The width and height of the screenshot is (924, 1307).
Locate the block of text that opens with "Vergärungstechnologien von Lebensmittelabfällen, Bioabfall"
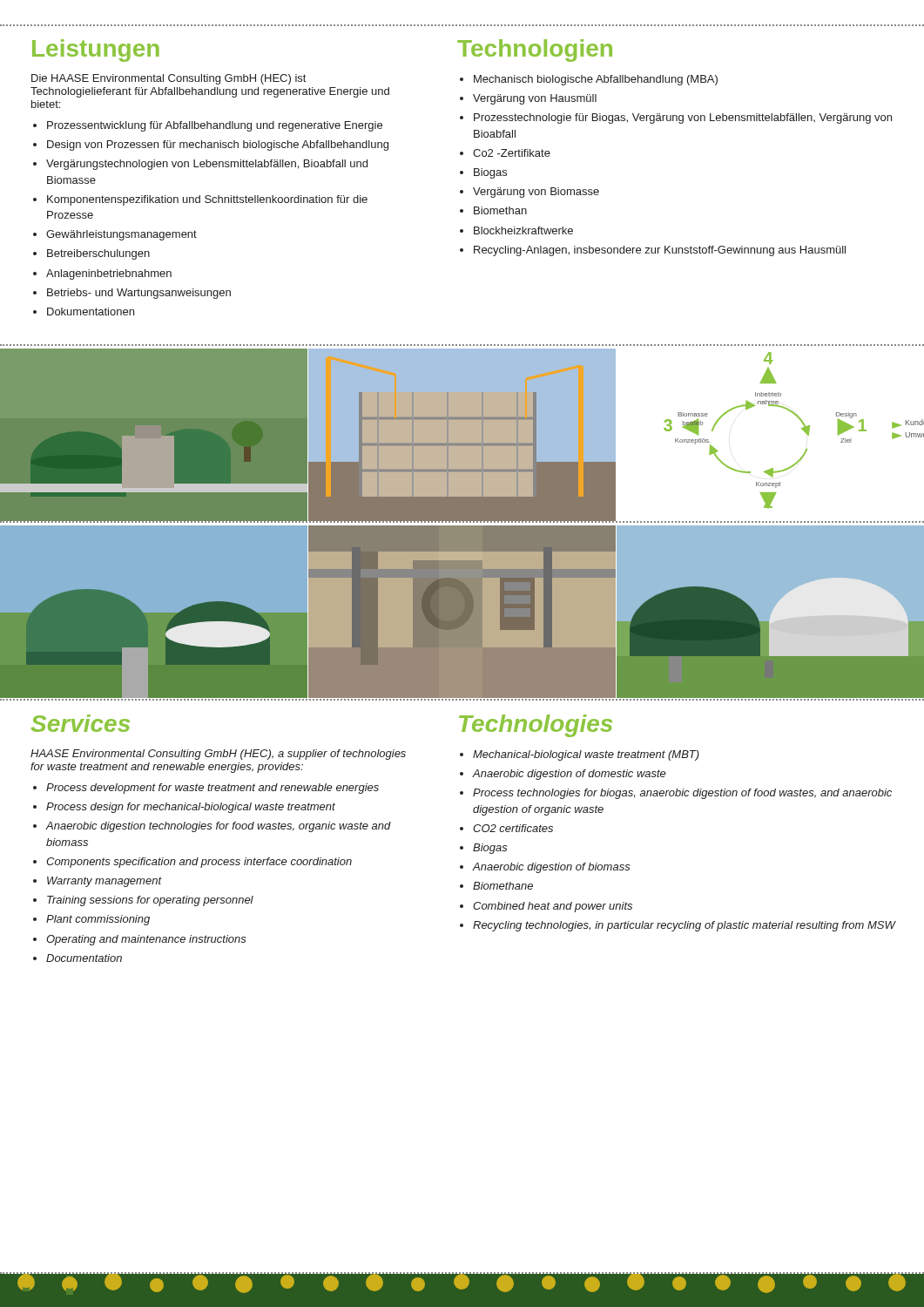point(207,172)
